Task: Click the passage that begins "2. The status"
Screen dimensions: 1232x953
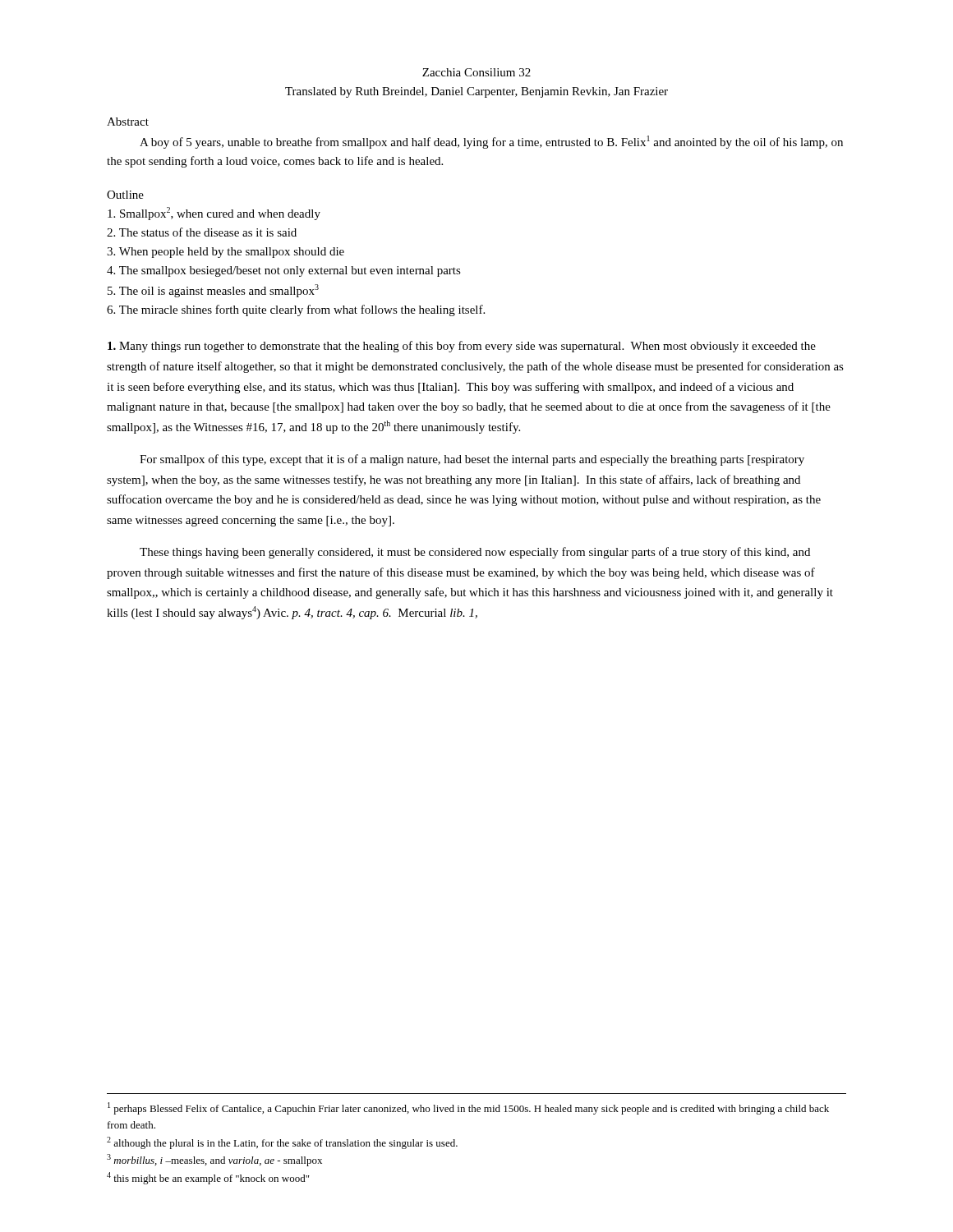Action: point(202,232)
